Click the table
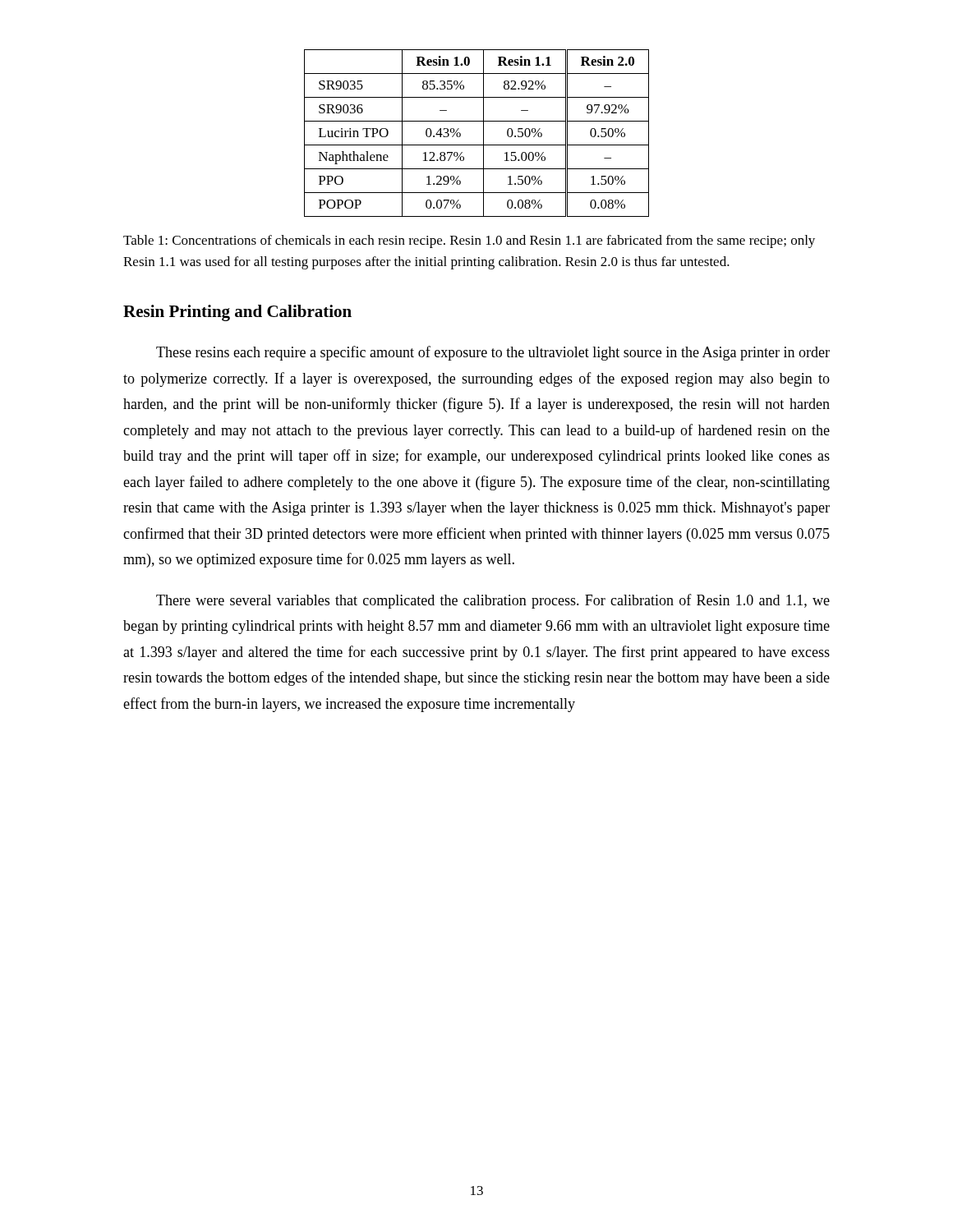Viewport: 953px width, 1232px height. (x=476, y=133)
